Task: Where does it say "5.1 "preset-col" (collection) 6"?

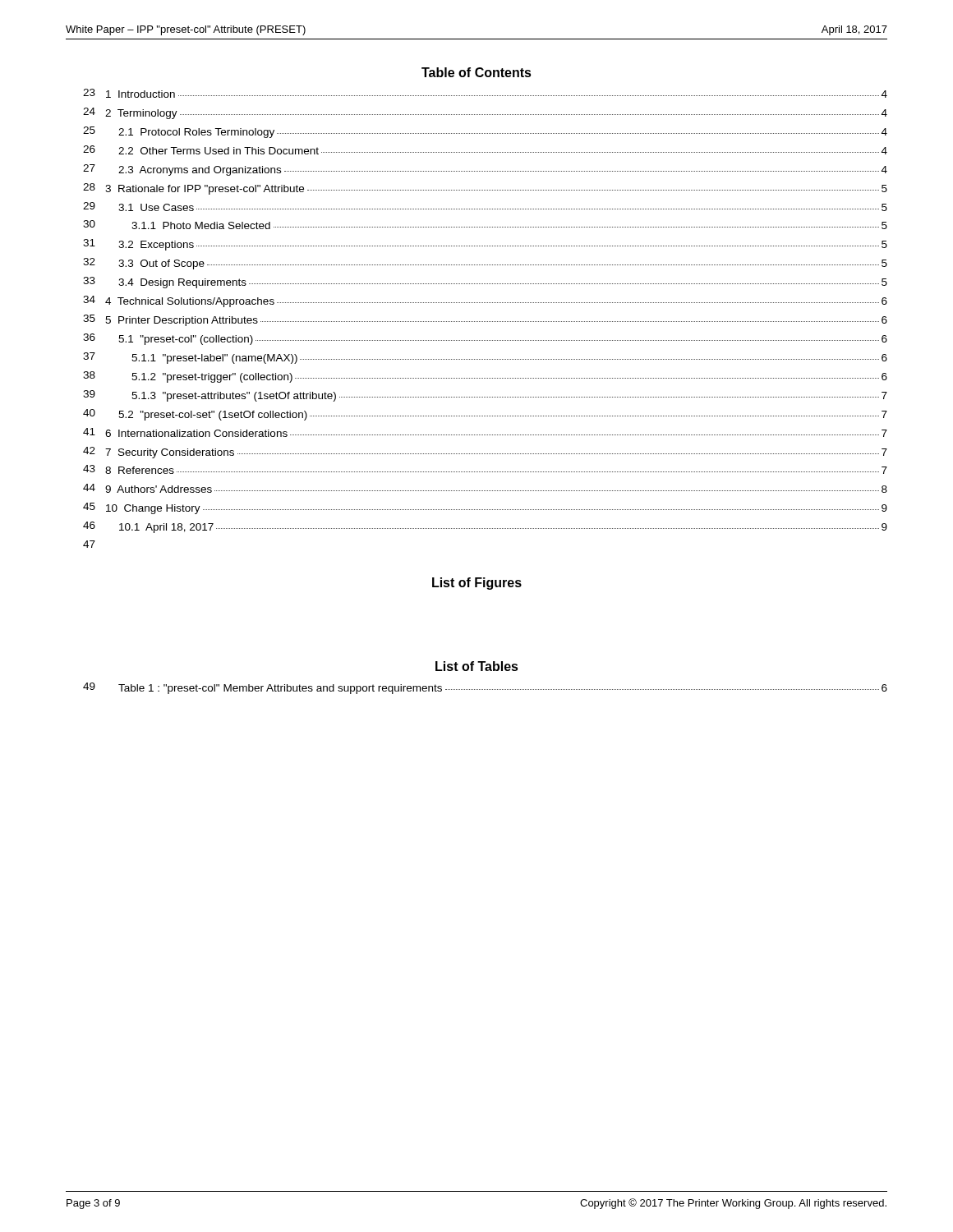Action: (x=496, y=340)
